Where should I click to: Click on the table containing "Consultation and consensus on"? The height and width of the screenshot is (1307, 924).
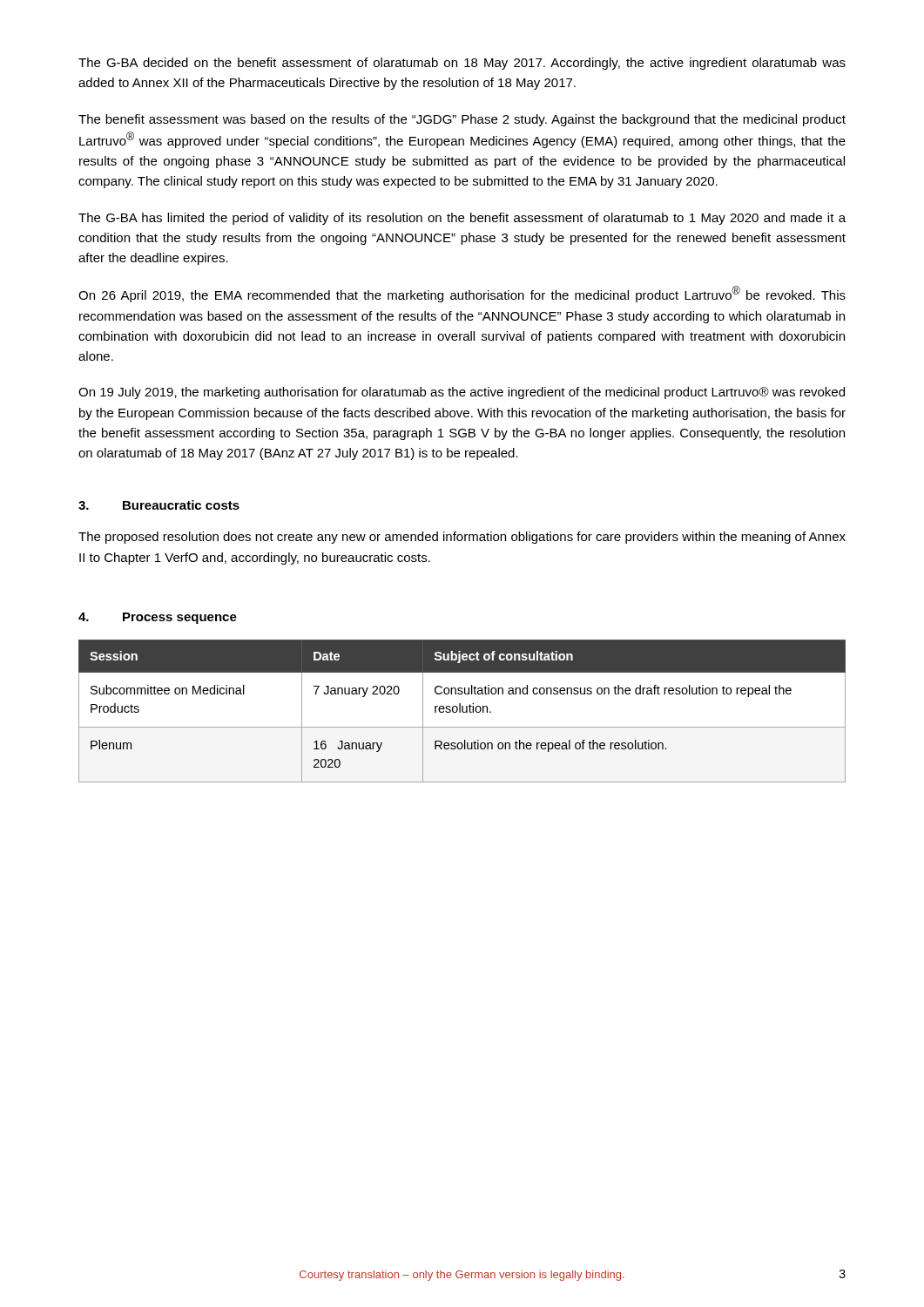point(462,711)
